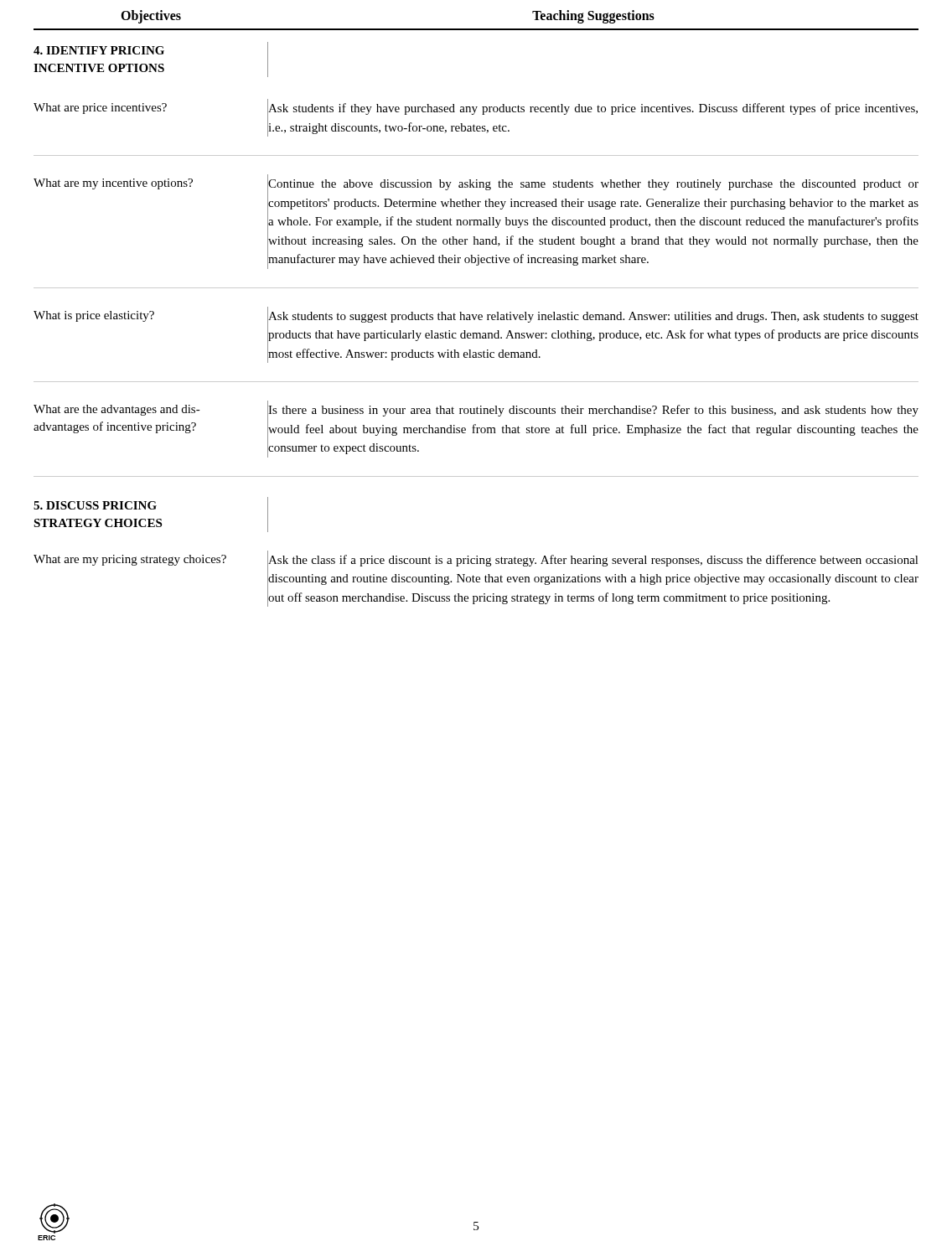Locate the text block starting "Ask students if they have purchased any"
The width and height of the screenshot is (952, 1257).
tap(593, 118)
